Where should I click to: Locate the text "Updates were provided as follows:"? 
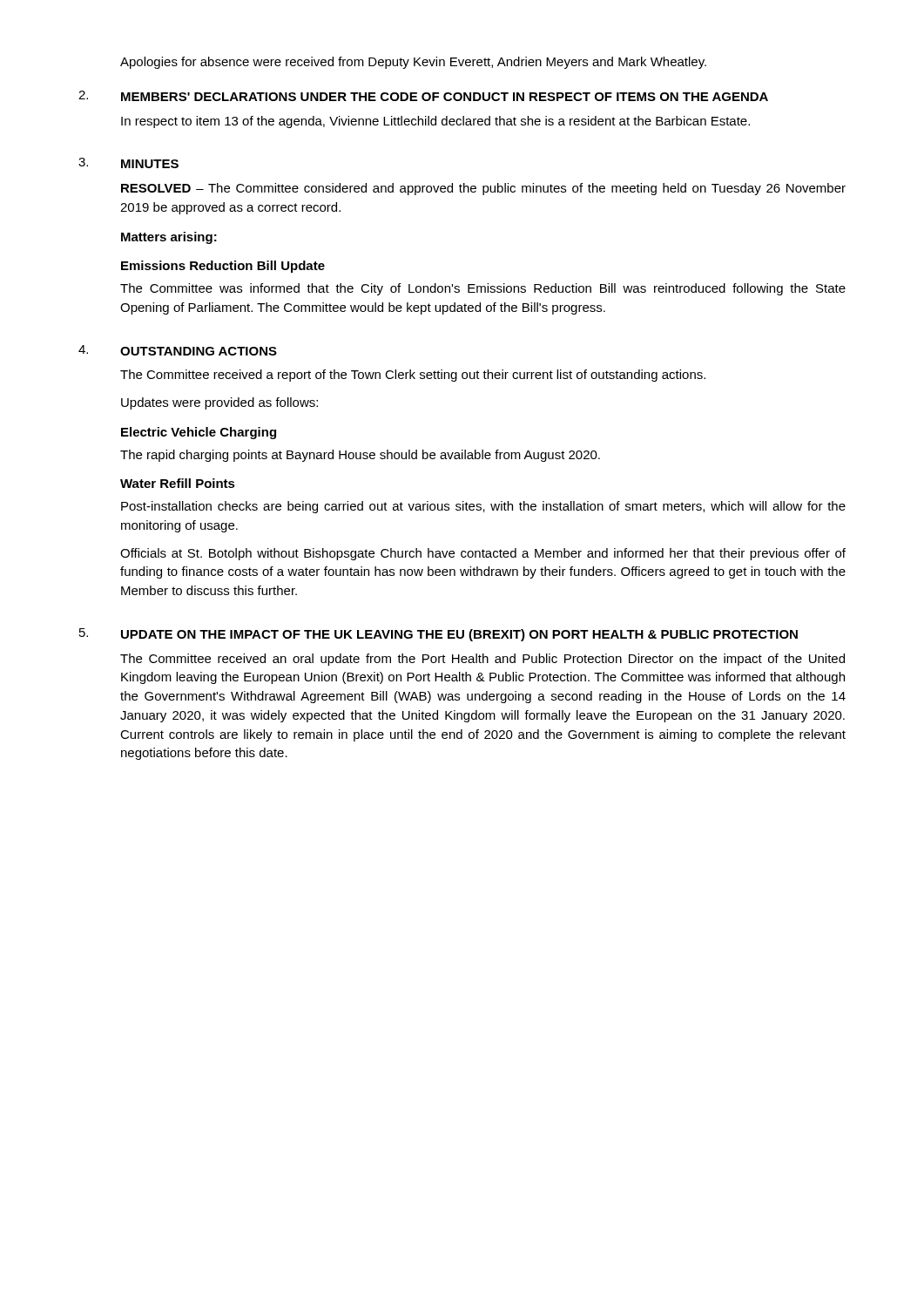(219, 403)
